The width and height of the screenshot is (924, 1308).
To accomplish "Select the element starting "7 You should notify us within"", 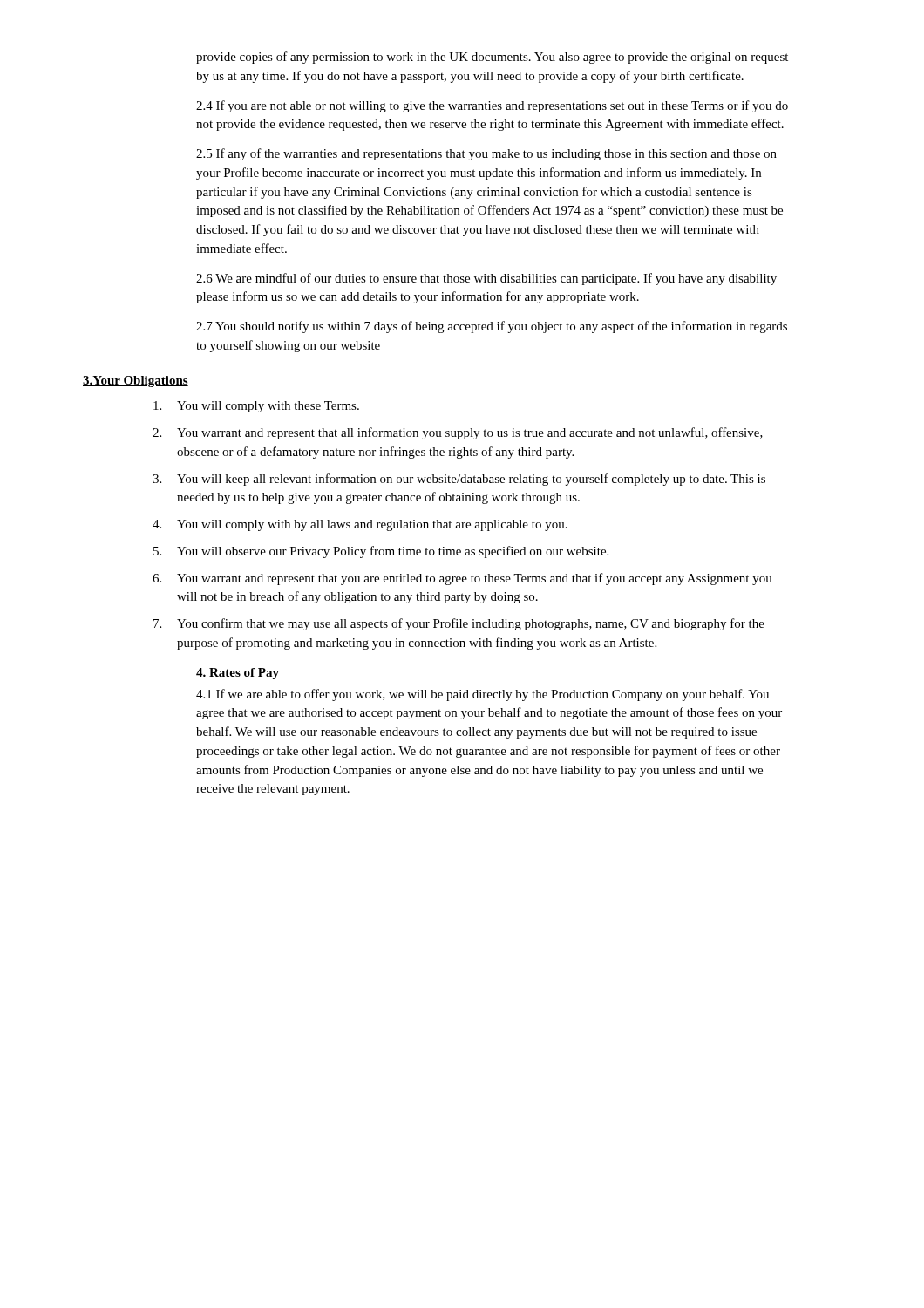I will pos(493,336).
